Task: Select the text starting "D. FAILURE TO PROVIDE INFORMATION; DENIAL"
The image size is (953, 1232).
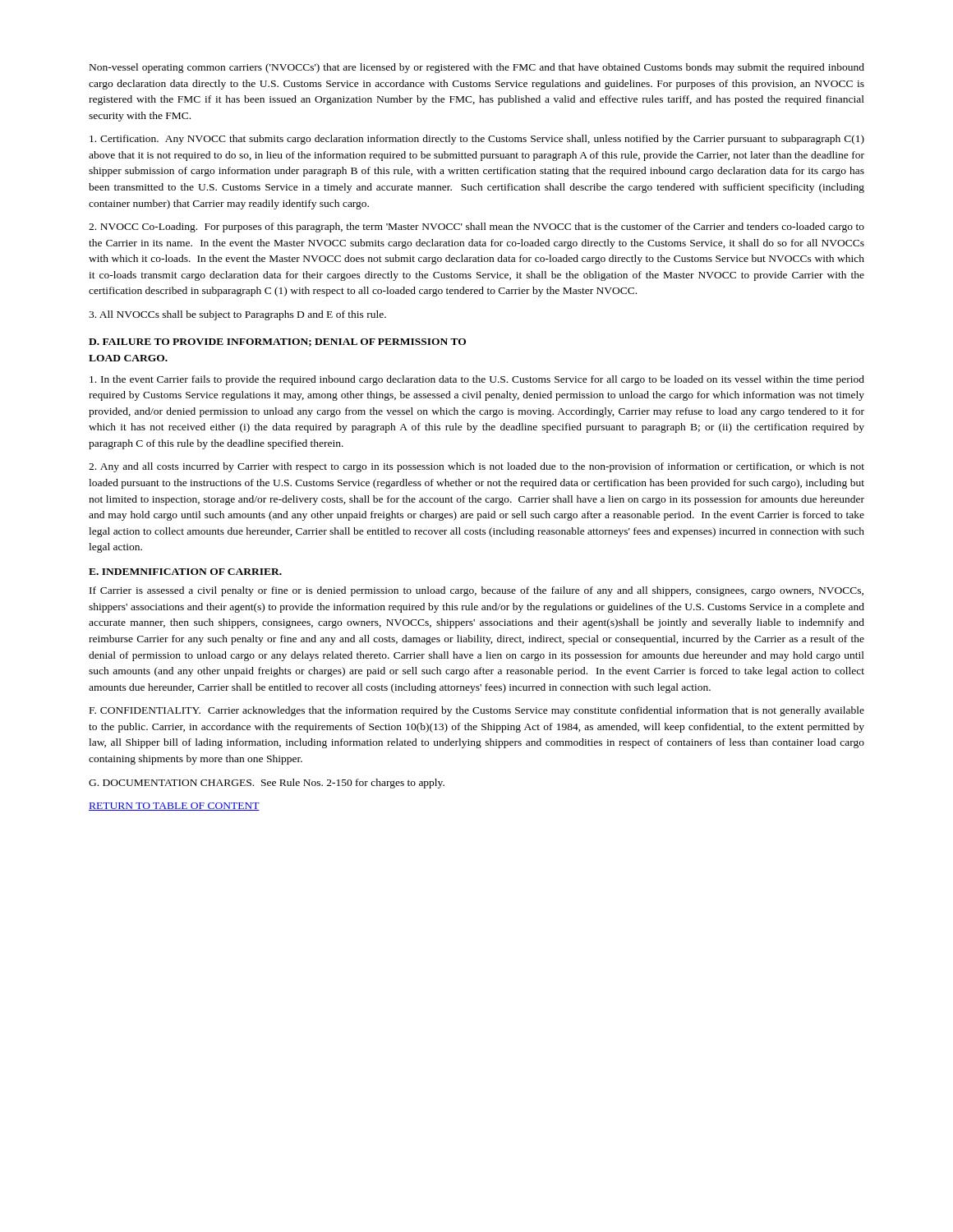Action: point(278,350)
